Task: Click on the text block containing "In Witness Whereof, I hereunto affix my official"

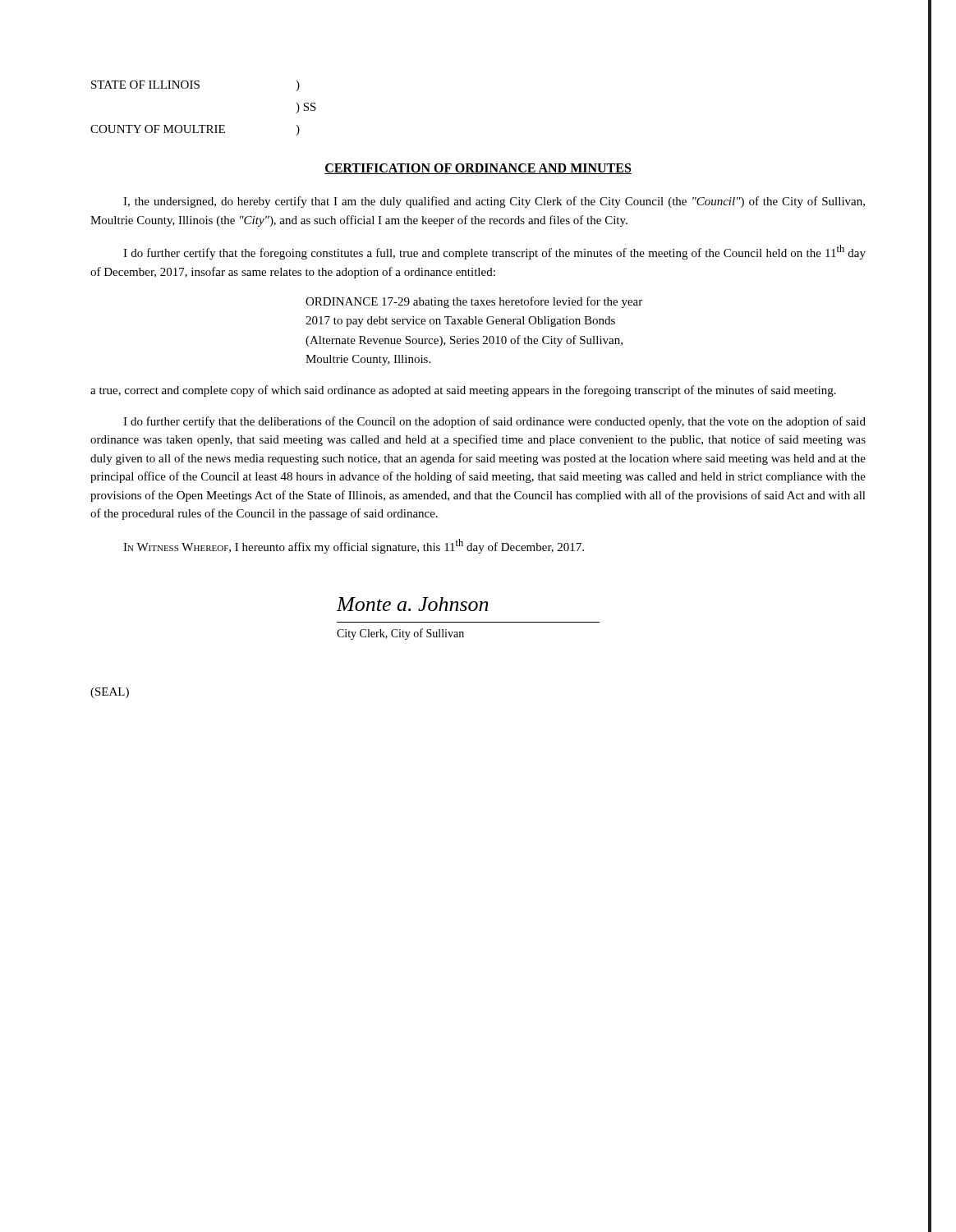Action: (x=478, y=546)
